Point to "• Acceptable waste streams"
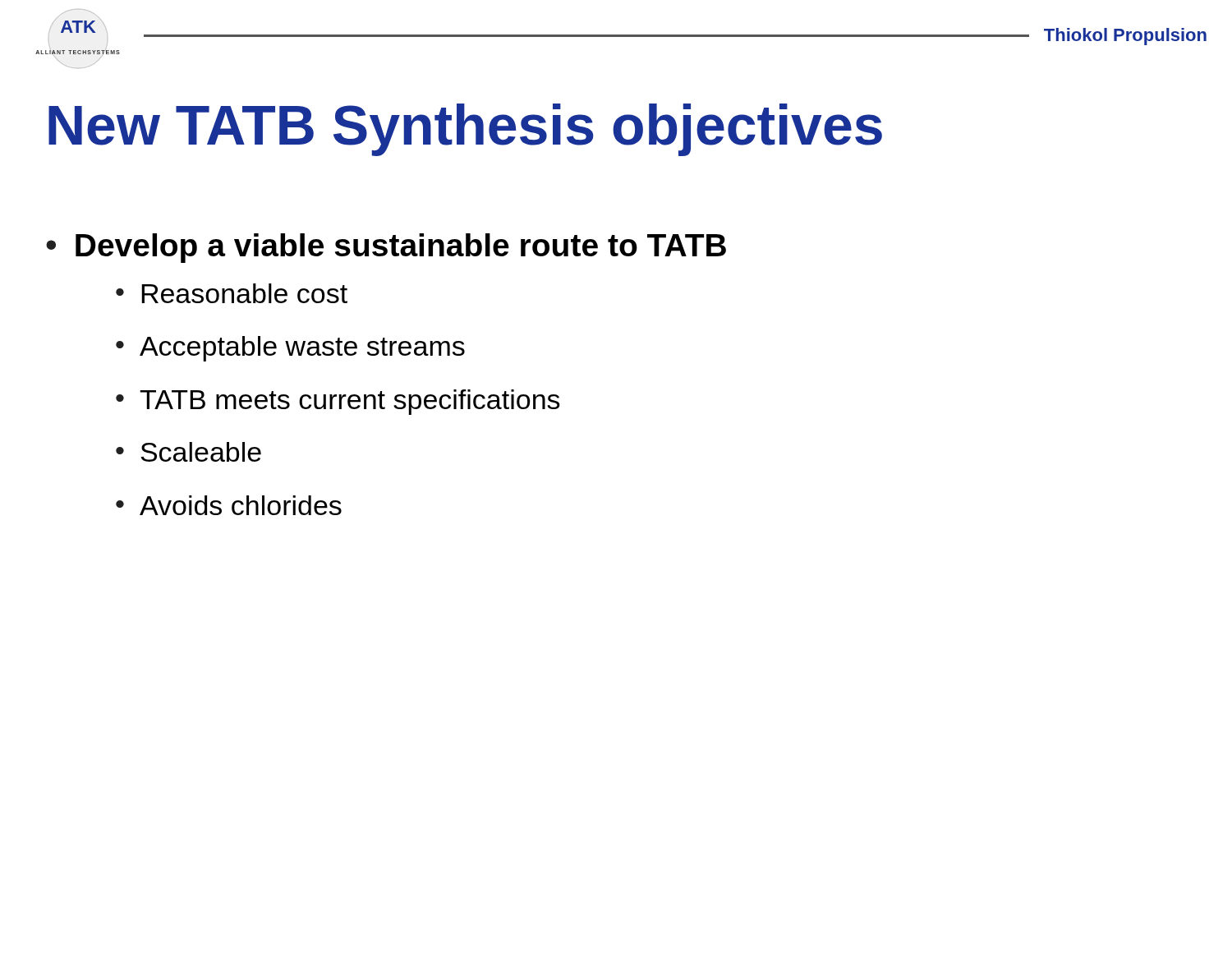Viewport: 1232px width, 953px height. [290, 346]
